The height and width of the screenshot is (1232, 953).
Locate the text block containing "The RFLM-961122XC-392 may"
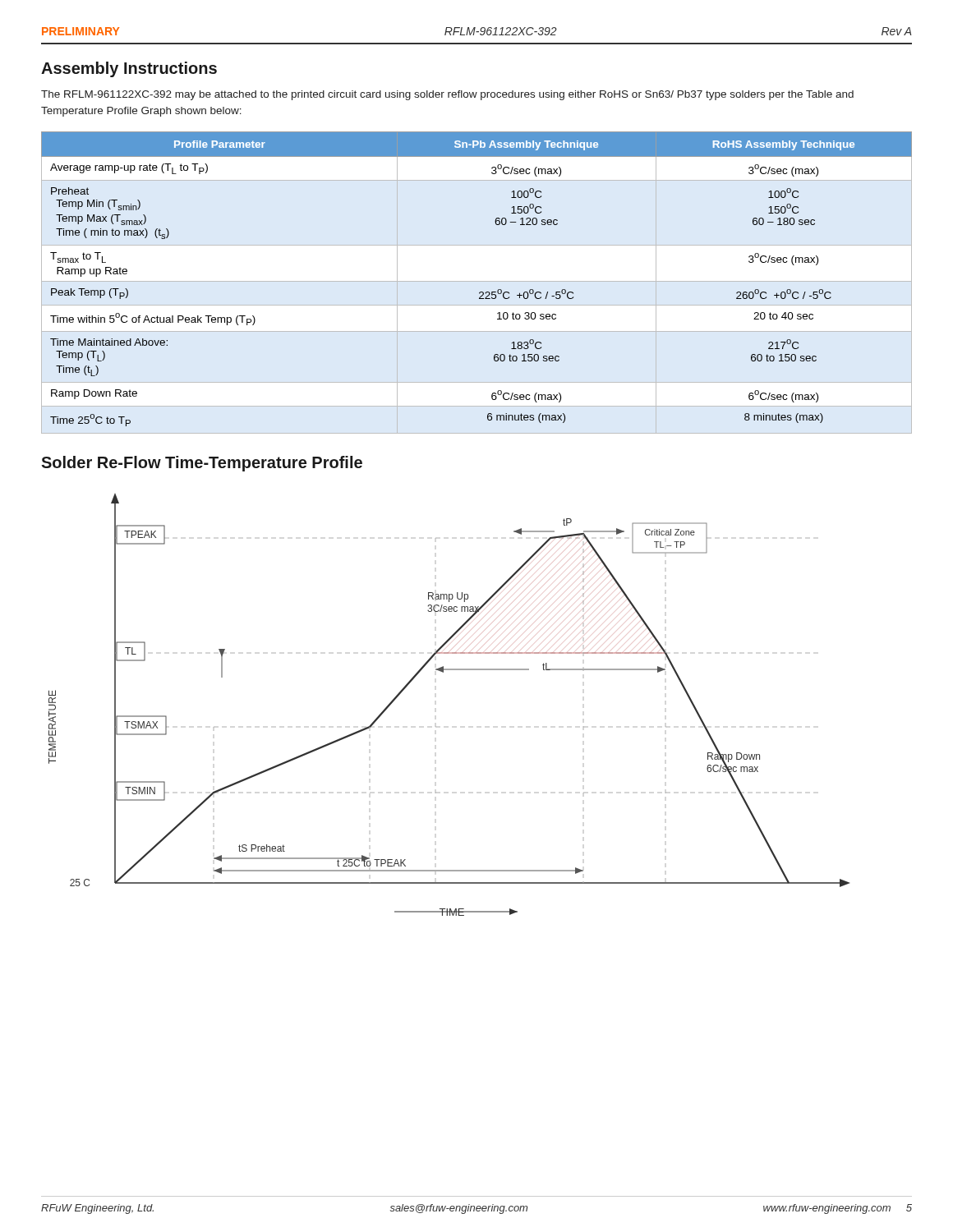[x=448, y=102]
